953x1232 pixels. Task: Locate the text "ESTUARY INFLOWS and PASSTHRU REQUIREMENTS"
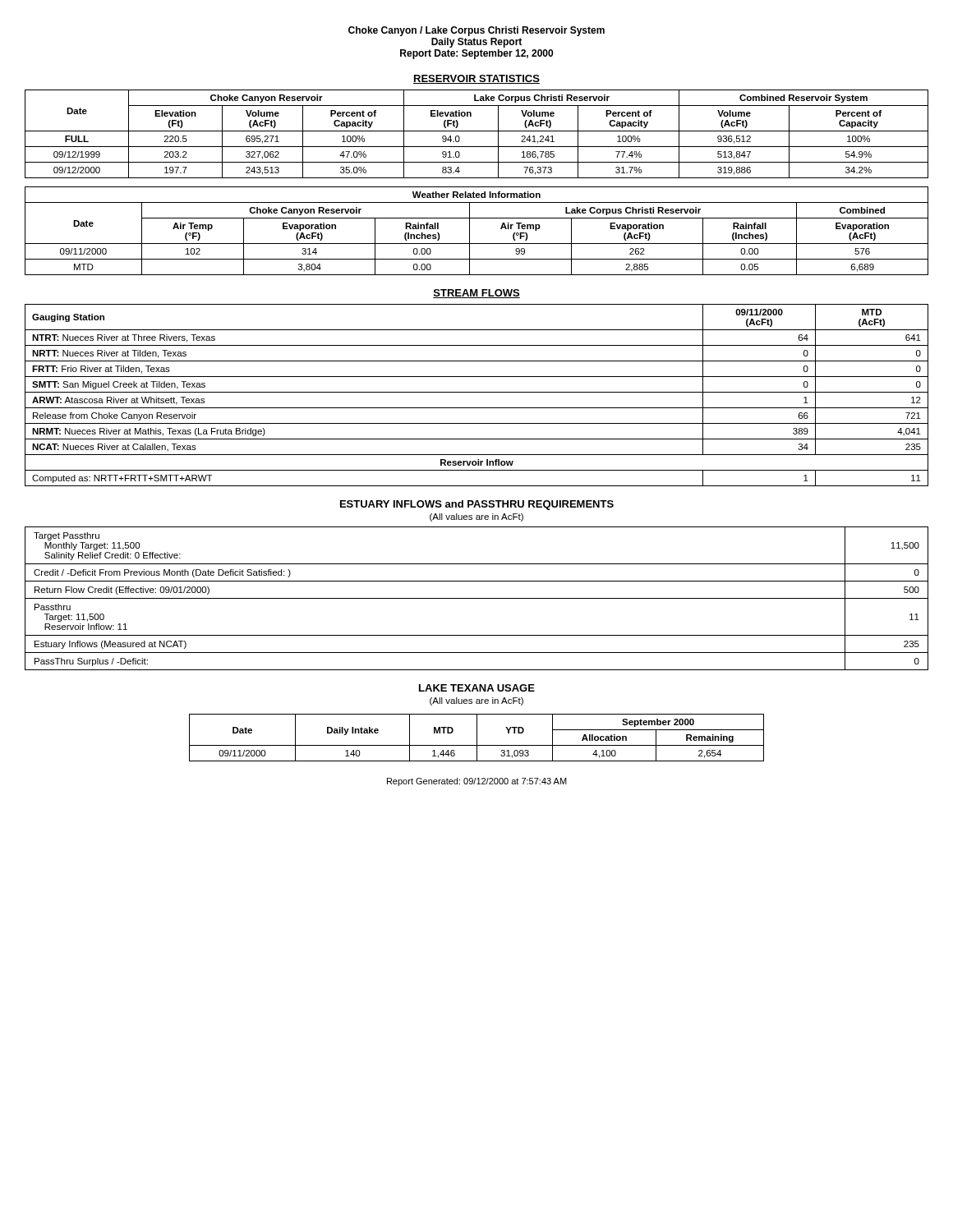point(476,504)
